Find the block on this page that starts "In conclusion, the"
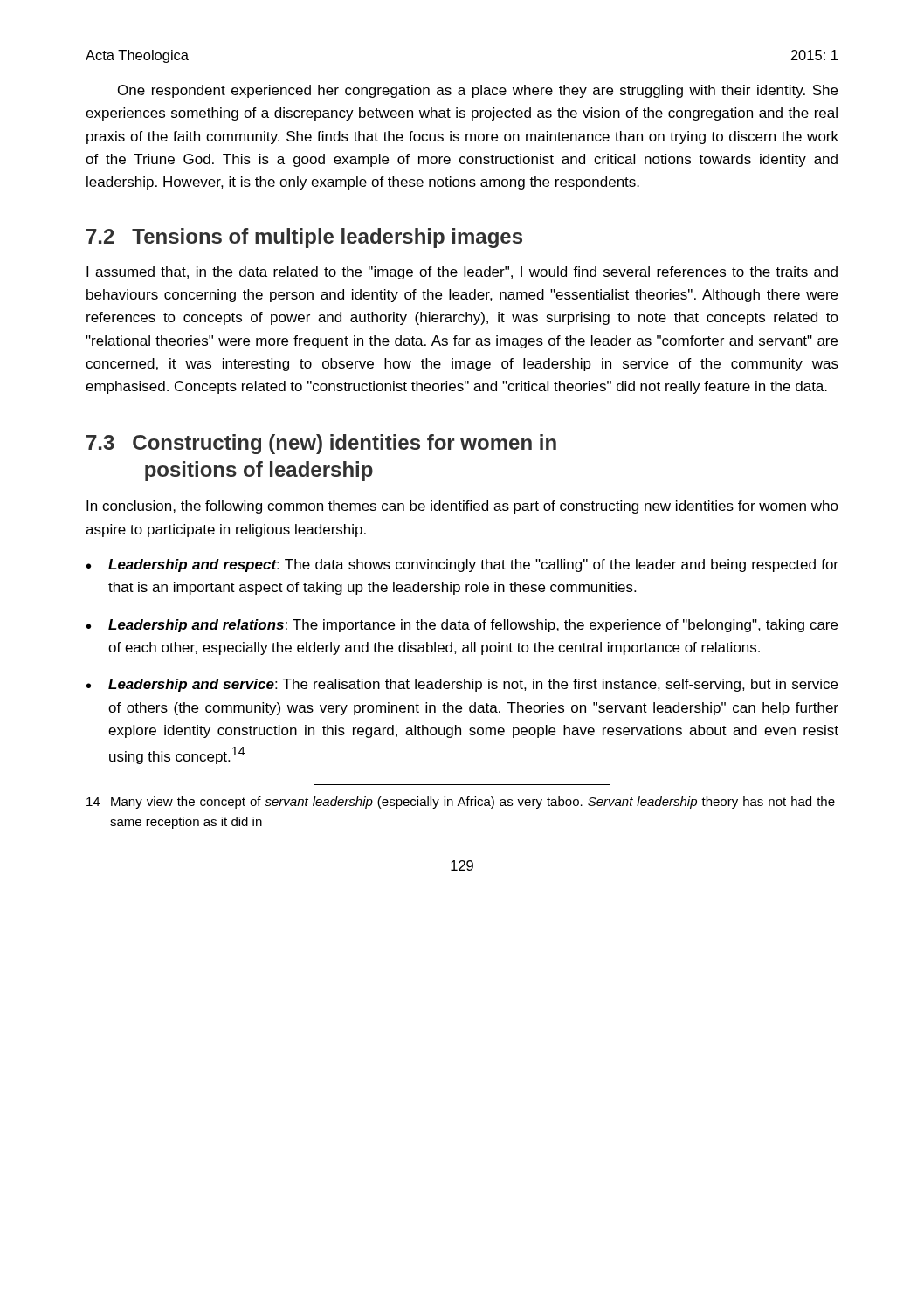924x1310 pixels. pos(462,518)
